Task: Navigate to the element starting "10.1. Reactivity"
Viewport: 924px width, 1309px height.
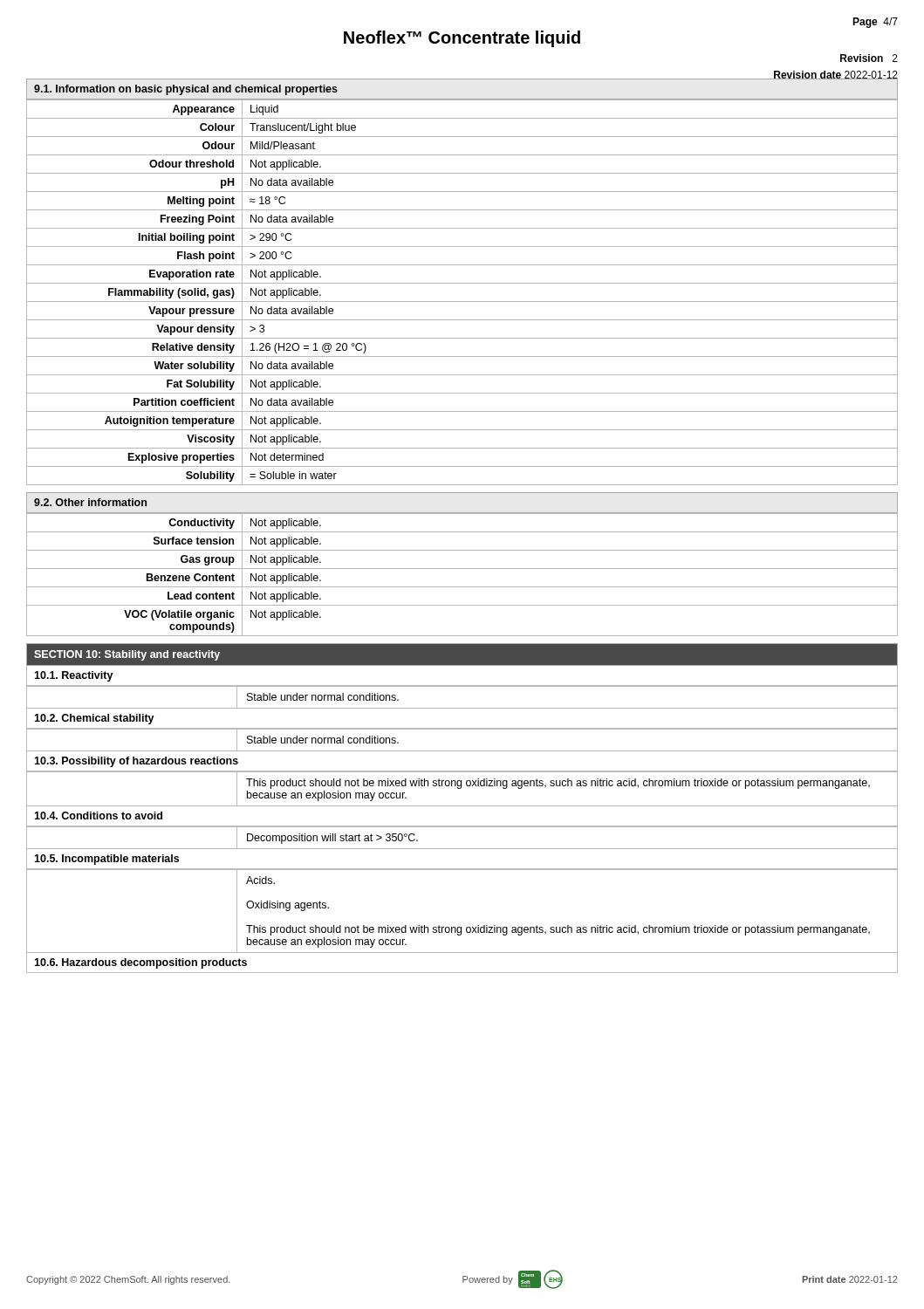Action: [x=73, y=675]
